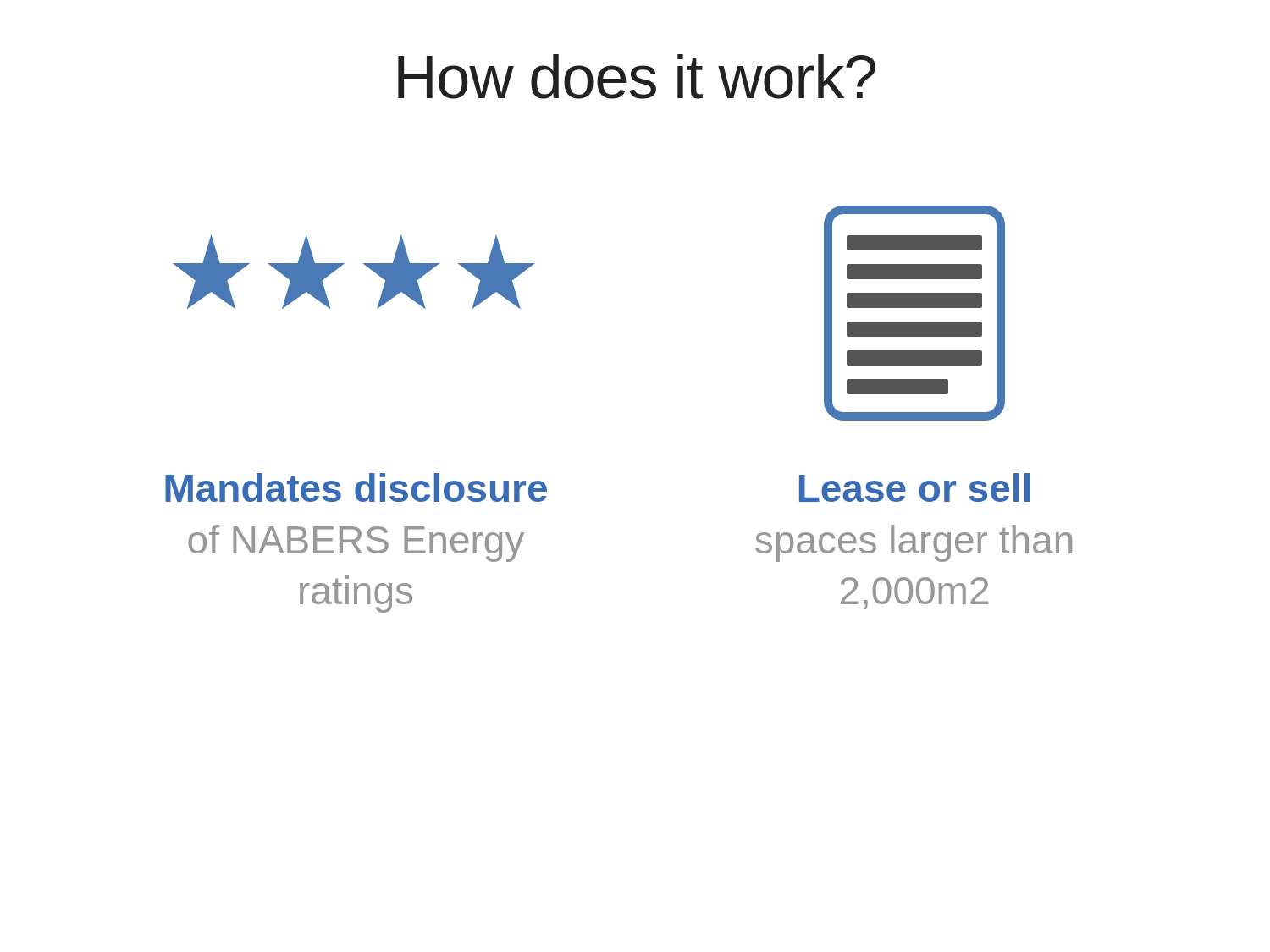Locate the title that reads "How does it work?"
The image size is (1270, 952).
tap(635, 77)
